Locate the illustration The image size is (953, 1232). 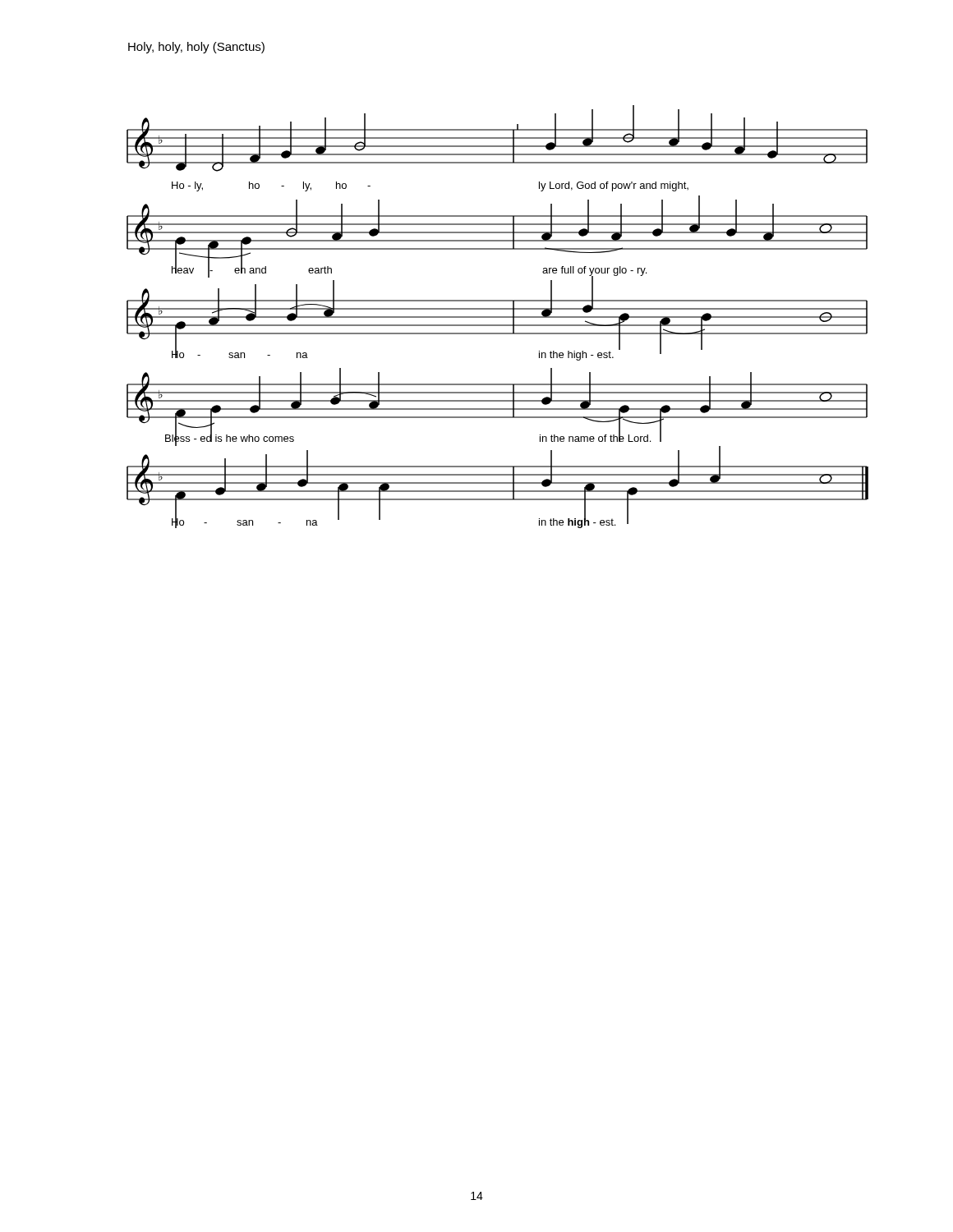click(x=476, y=296)
